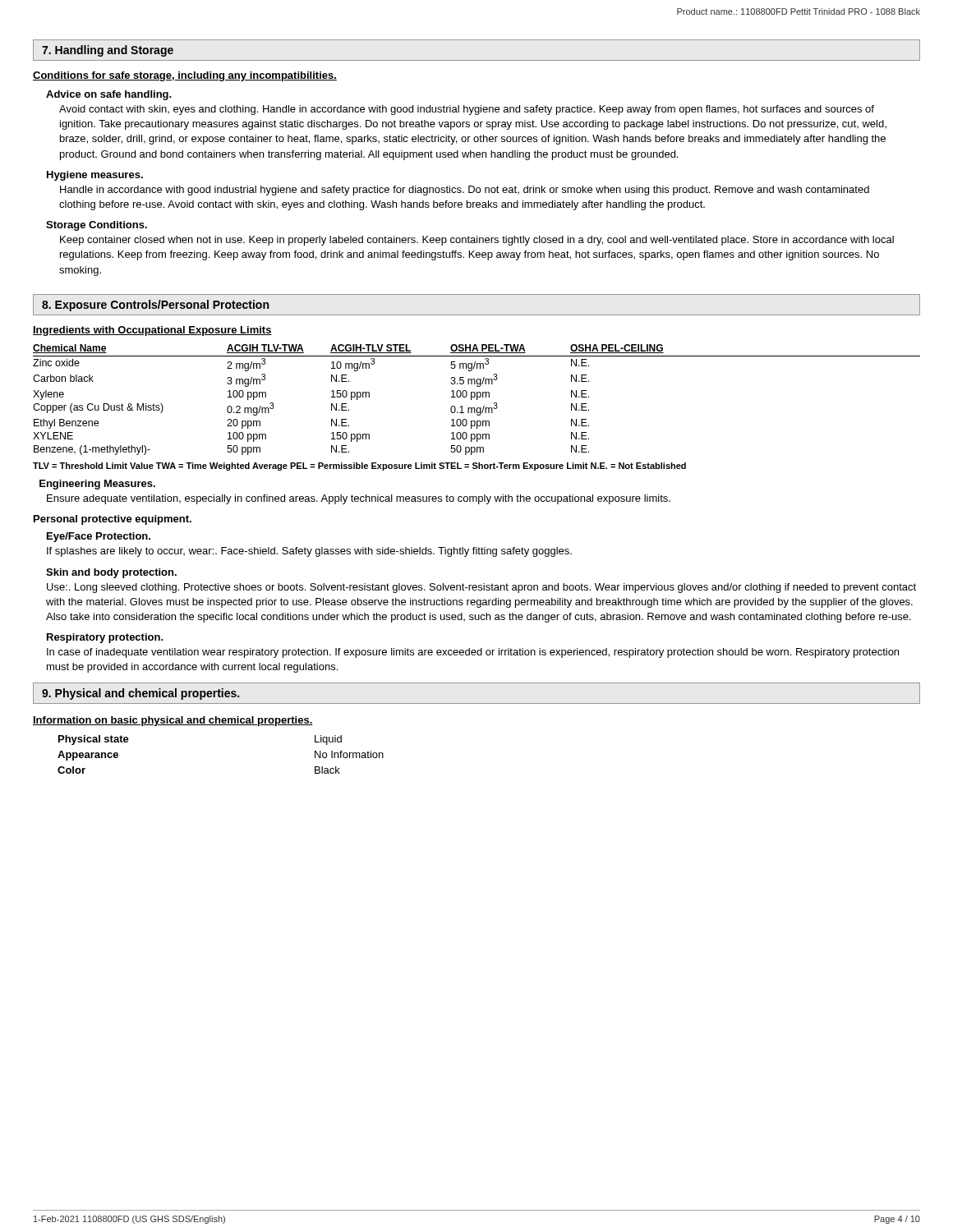Viewport: 953px width, 1232px height.
Task: Locate the section header that opens with "Ingredients with Occupational"
Action: click(152, 330)
